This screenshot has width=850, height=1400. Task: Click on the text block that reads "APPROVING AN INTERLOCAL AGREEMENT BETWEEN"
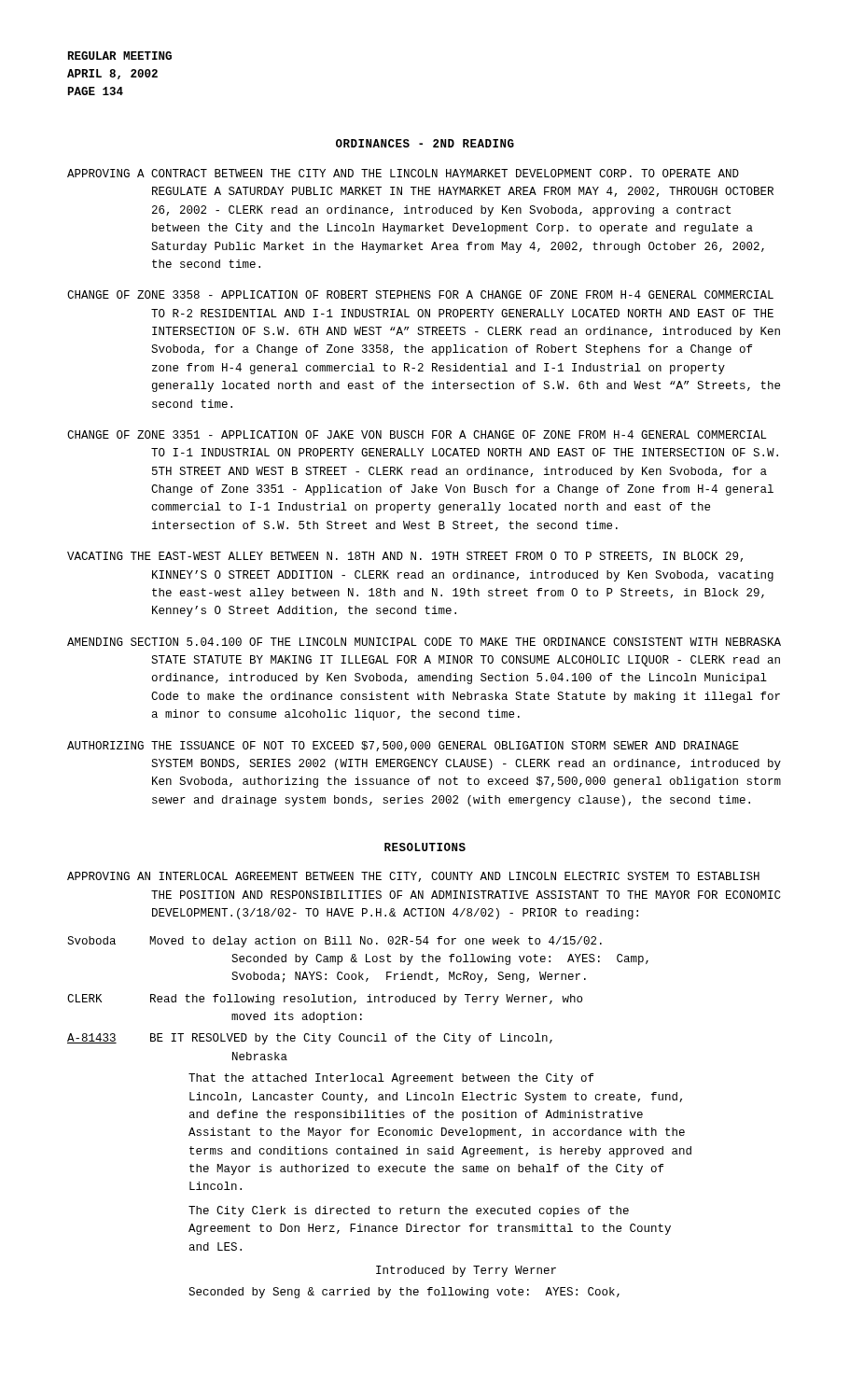[425, 1086]
